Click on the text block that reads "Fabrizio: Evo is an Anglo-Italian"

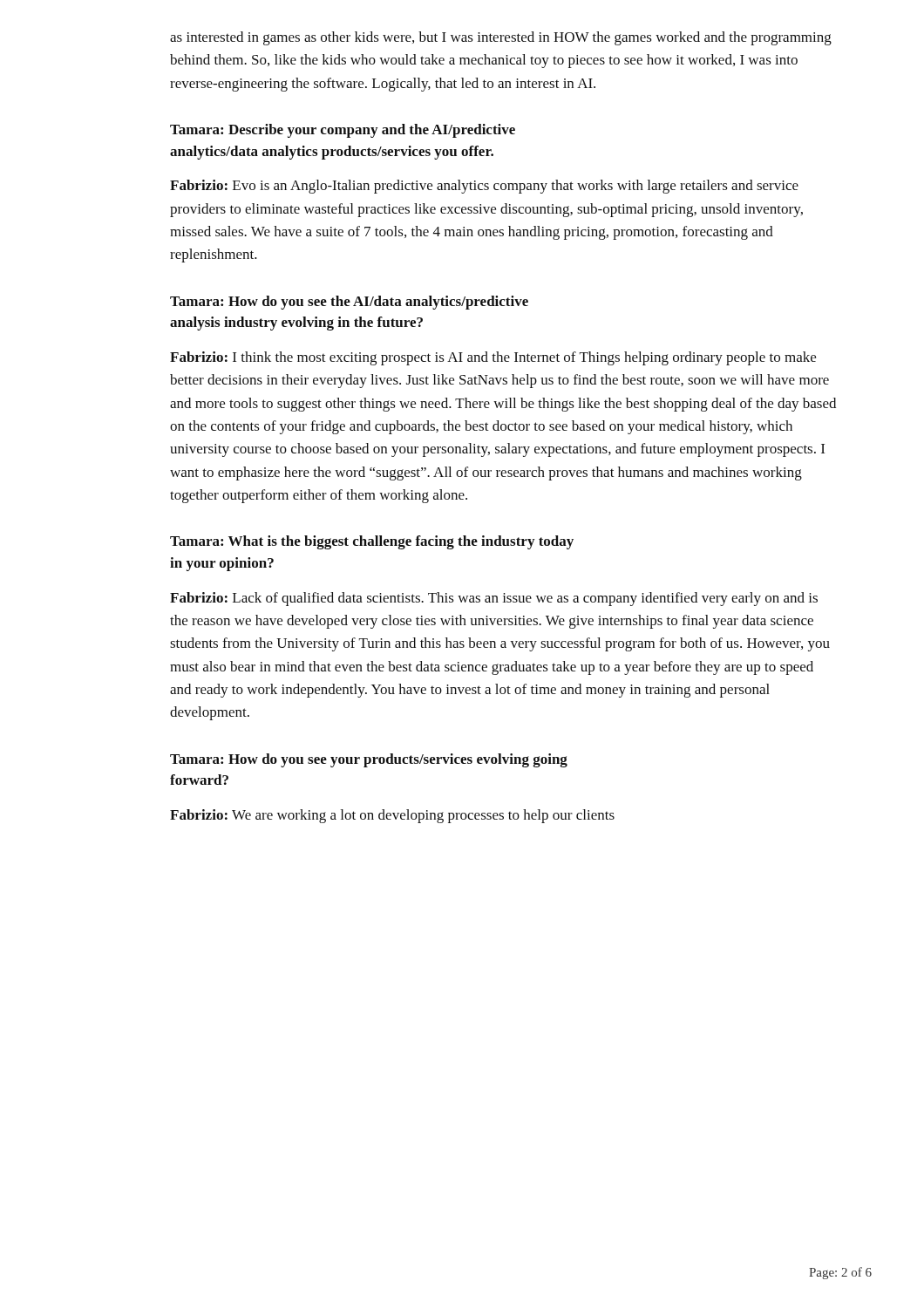(x=487, y=220)
